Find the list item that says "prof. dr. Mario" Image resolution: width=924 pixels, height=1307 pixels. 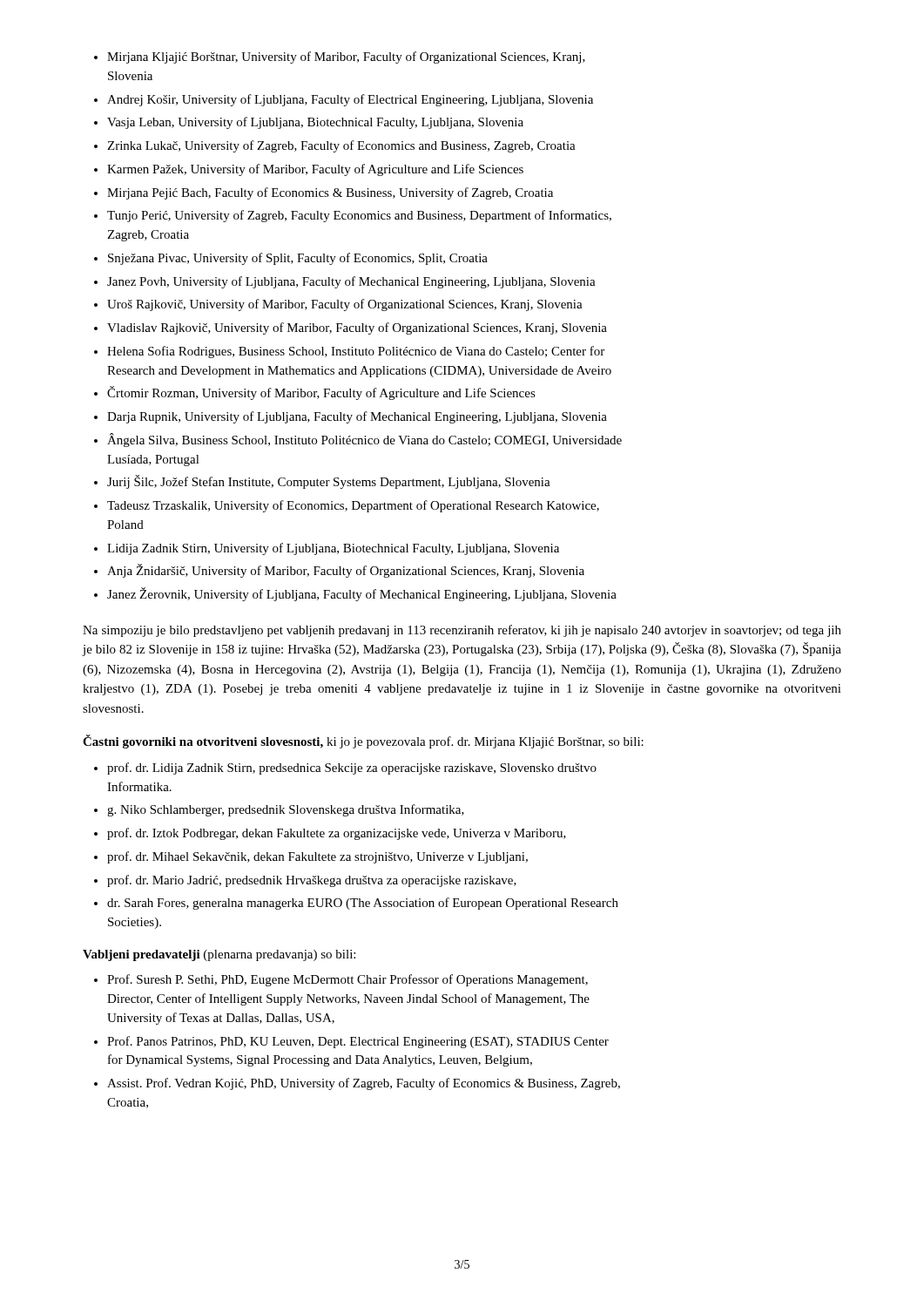click(x=312, y=880)
